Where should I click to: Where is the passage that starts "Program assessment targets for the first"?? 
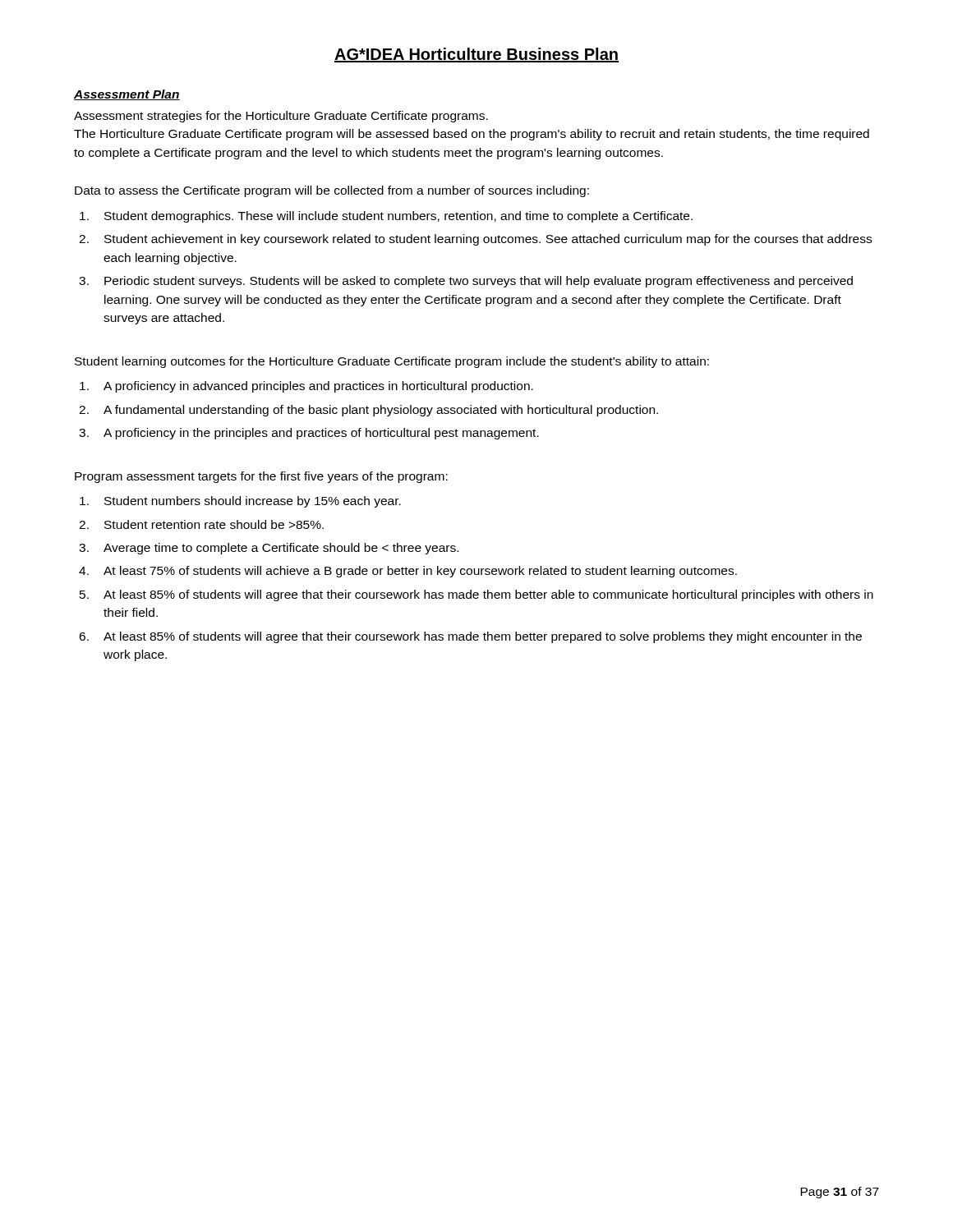click(261, 476)
